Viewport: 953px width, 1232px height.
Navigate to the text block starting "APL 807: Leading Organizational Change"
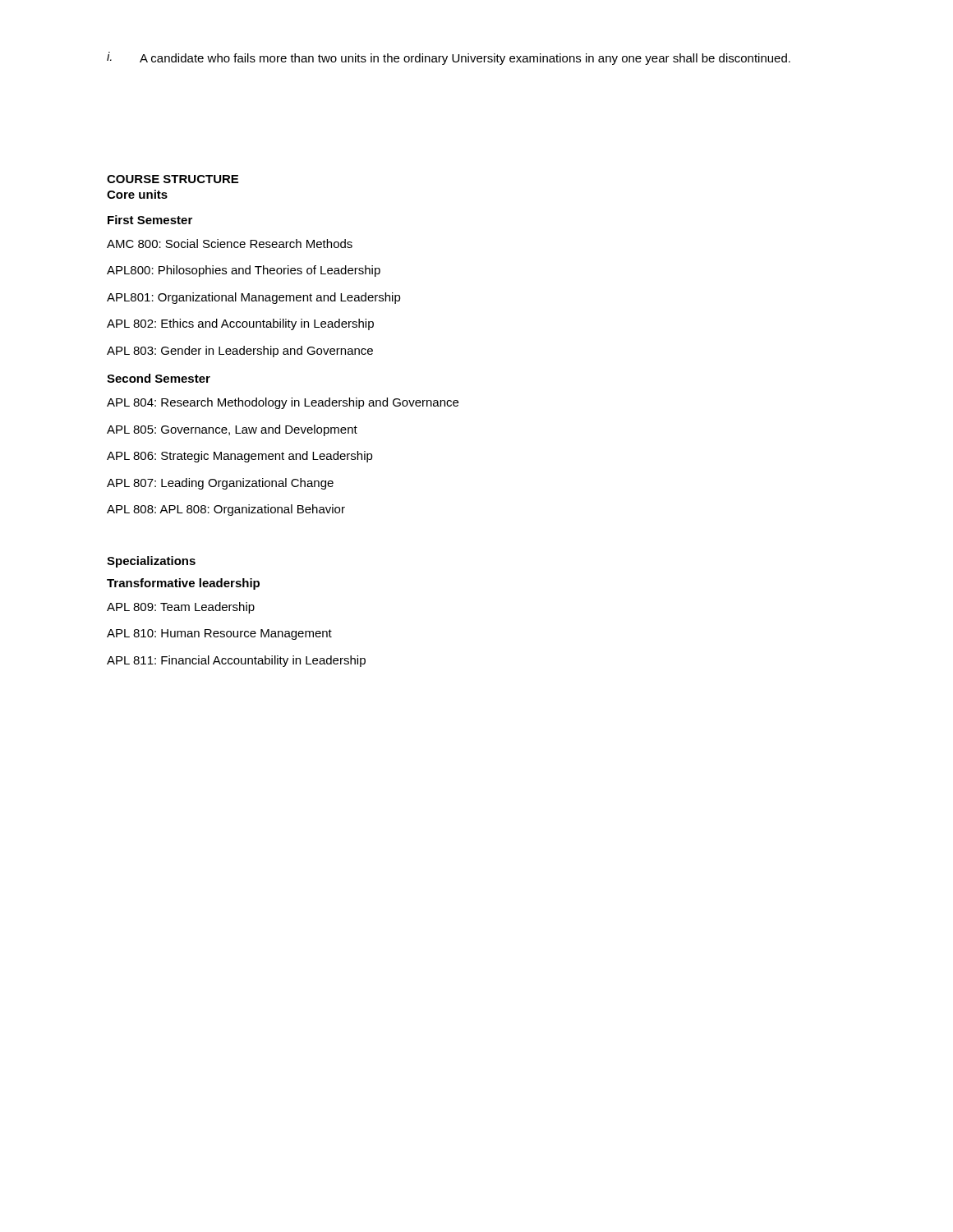tap(220, 482)
